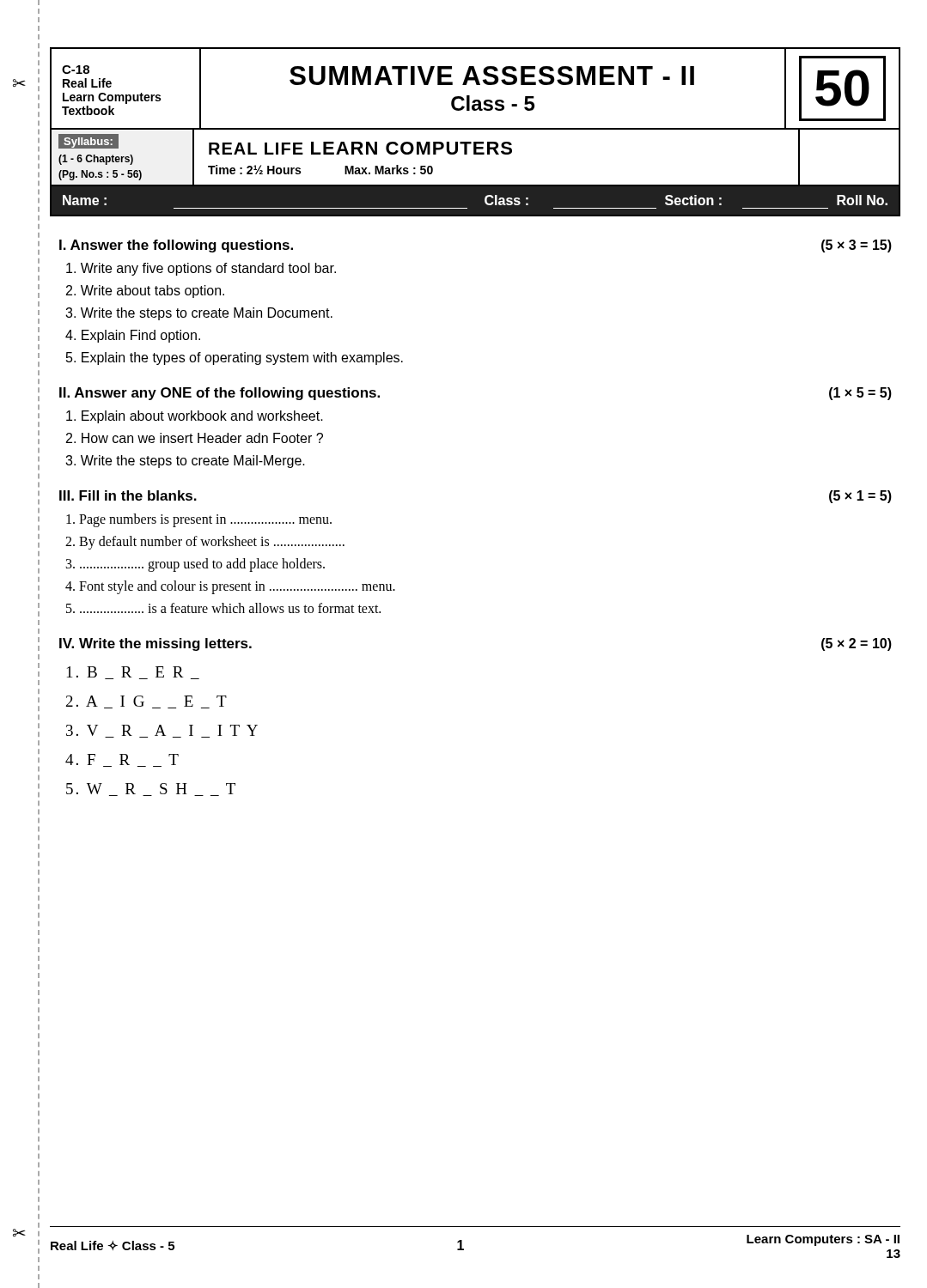Viewport: 927px width, 1288px height.
Task: Navigate to the passage starting "Explain about workbook and worksheet."
Action: (x=194, y=416)
